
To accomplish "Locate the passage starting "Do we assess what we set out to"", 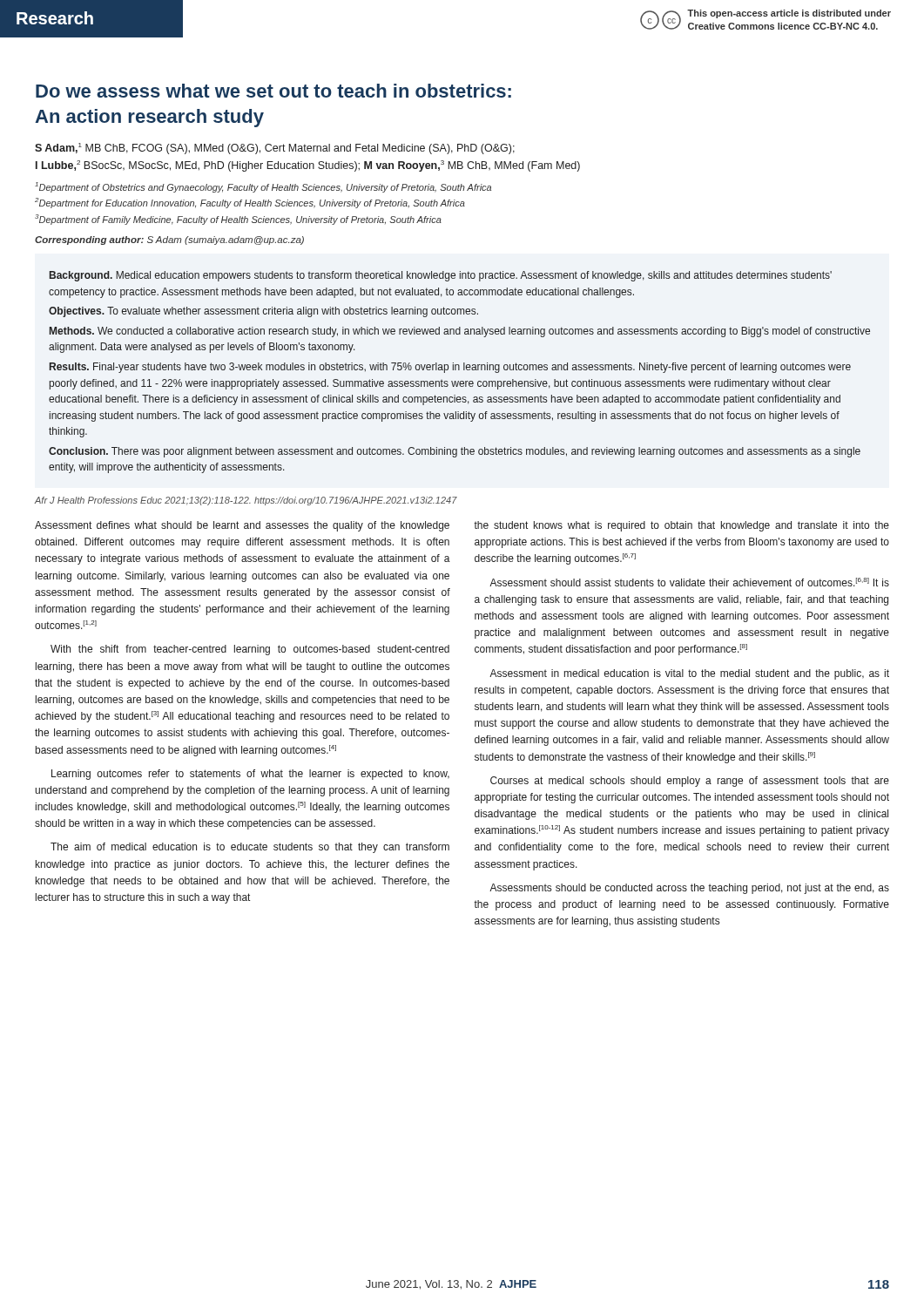I will (x=462, y=104).
